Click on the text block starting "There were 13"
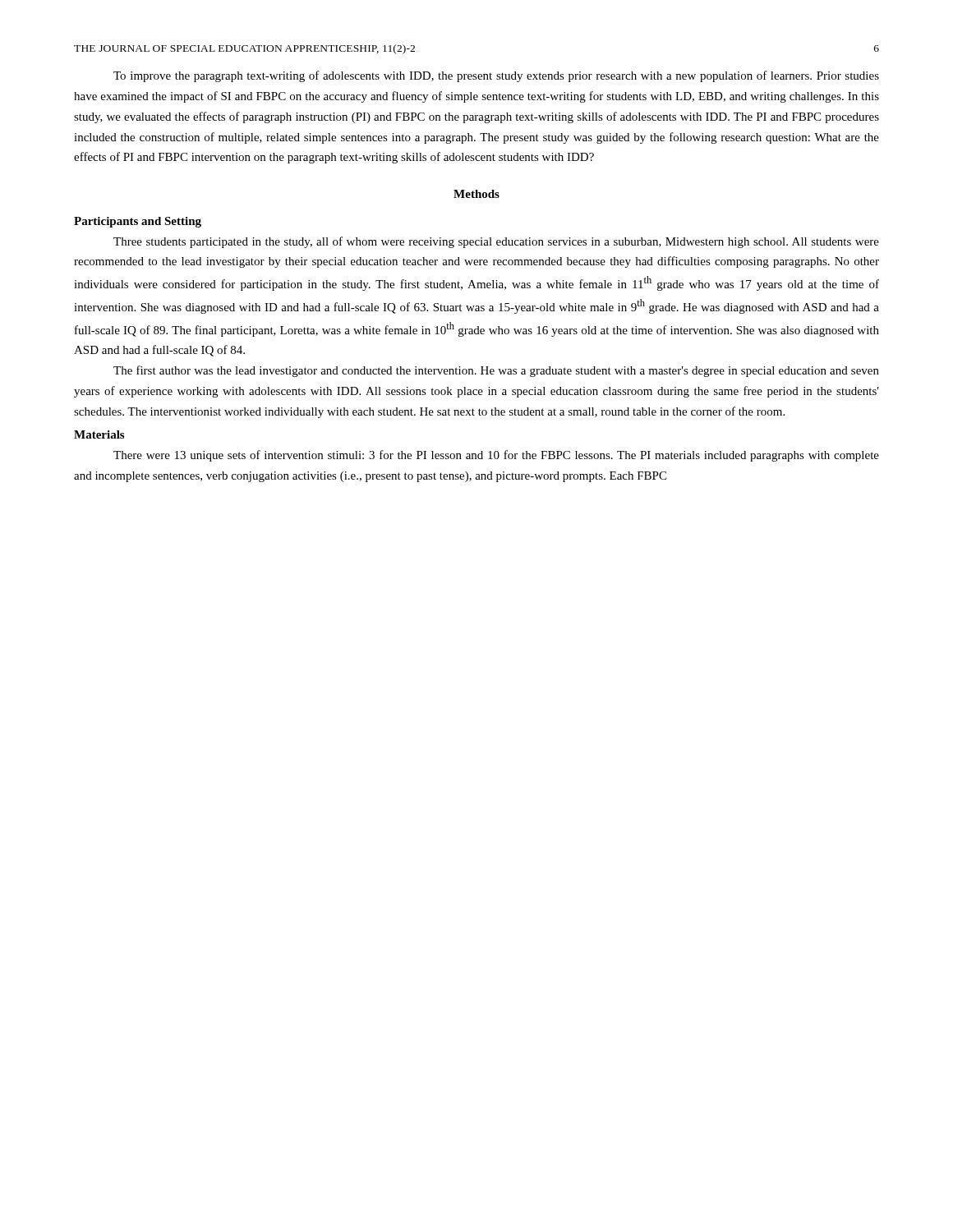The height and width of the screenshot is (1232, 953). 476,465
